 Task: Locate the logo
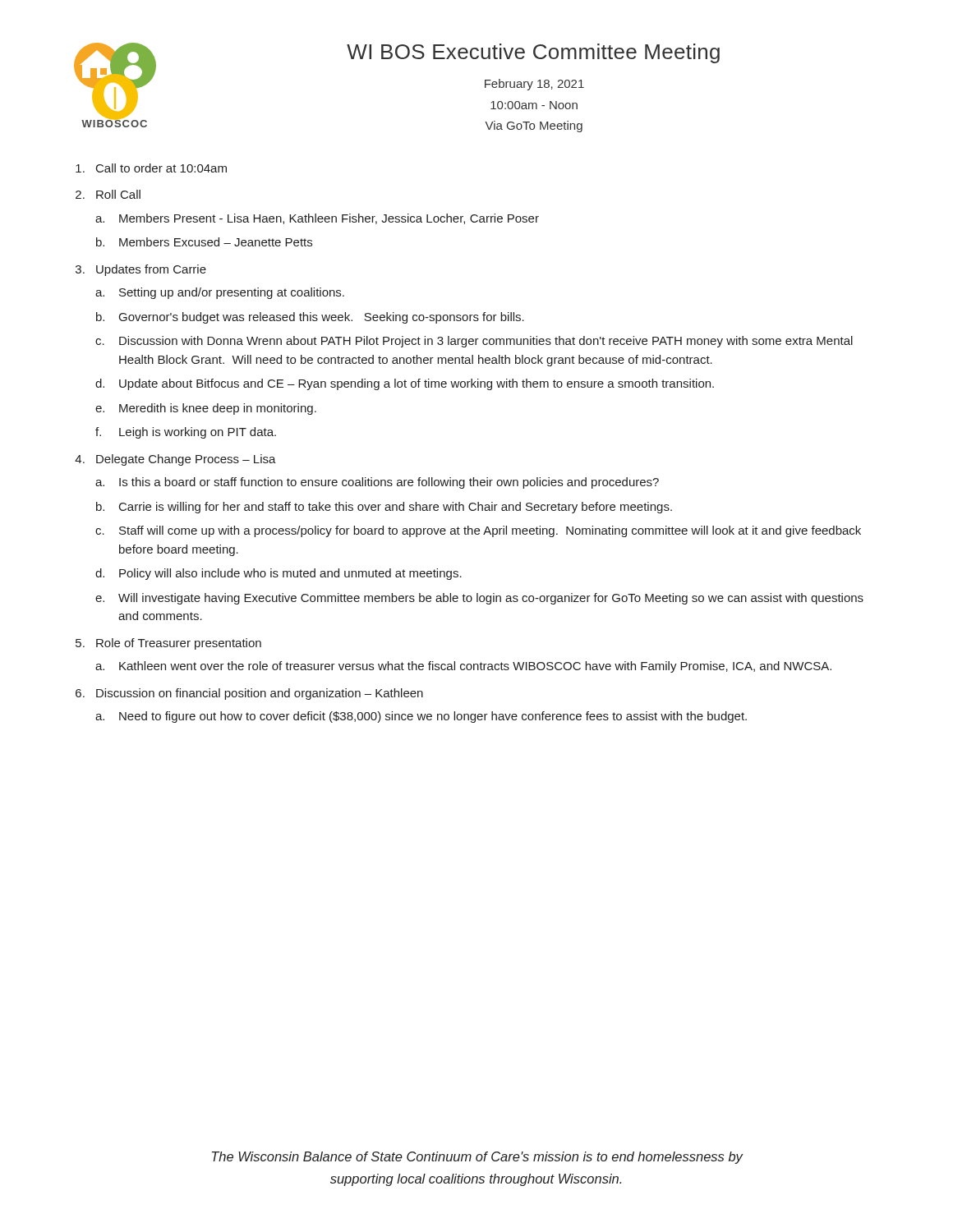[x=119, y=86]
